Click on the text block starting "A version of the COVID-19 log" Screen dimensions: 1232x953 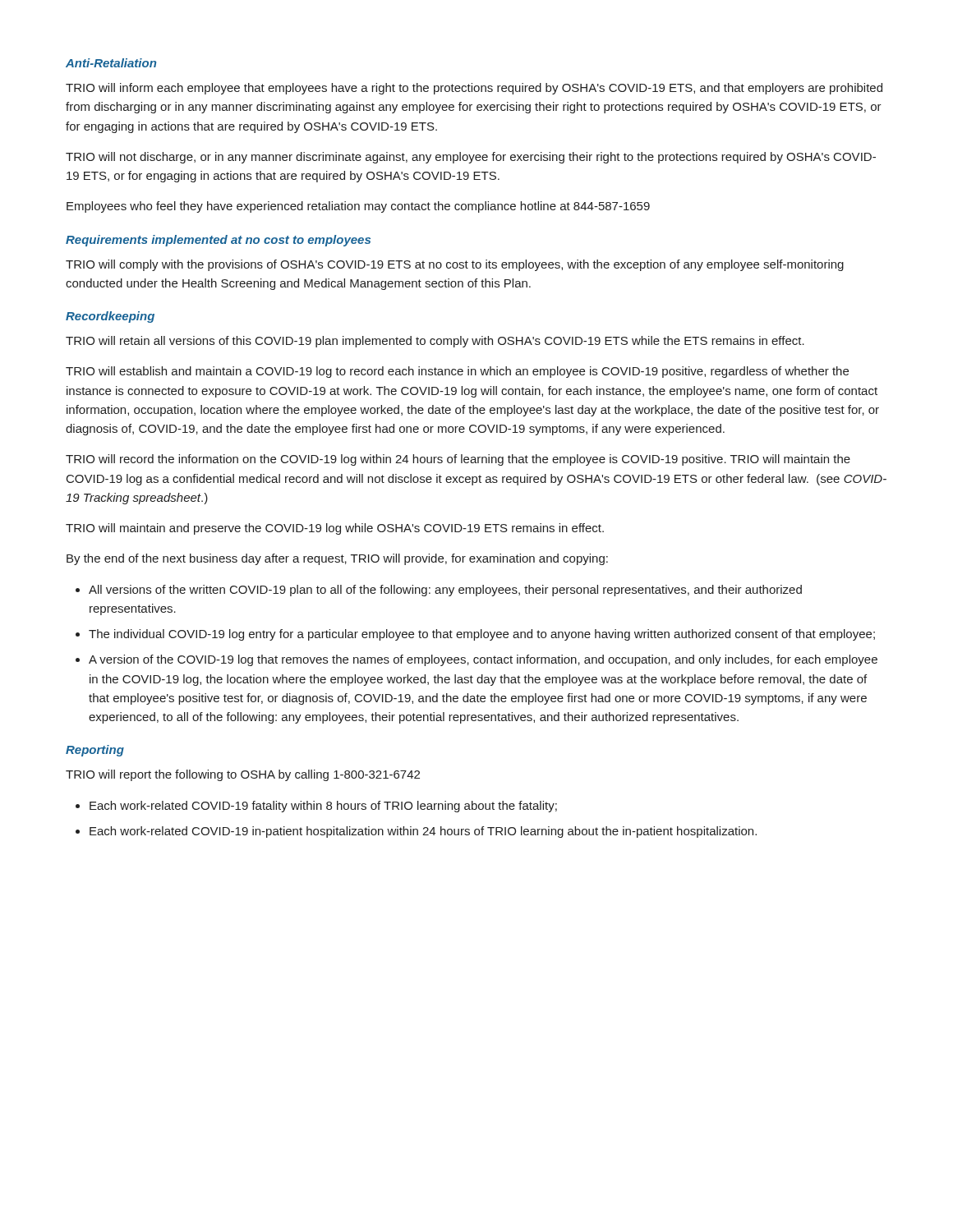coord(483,688)
